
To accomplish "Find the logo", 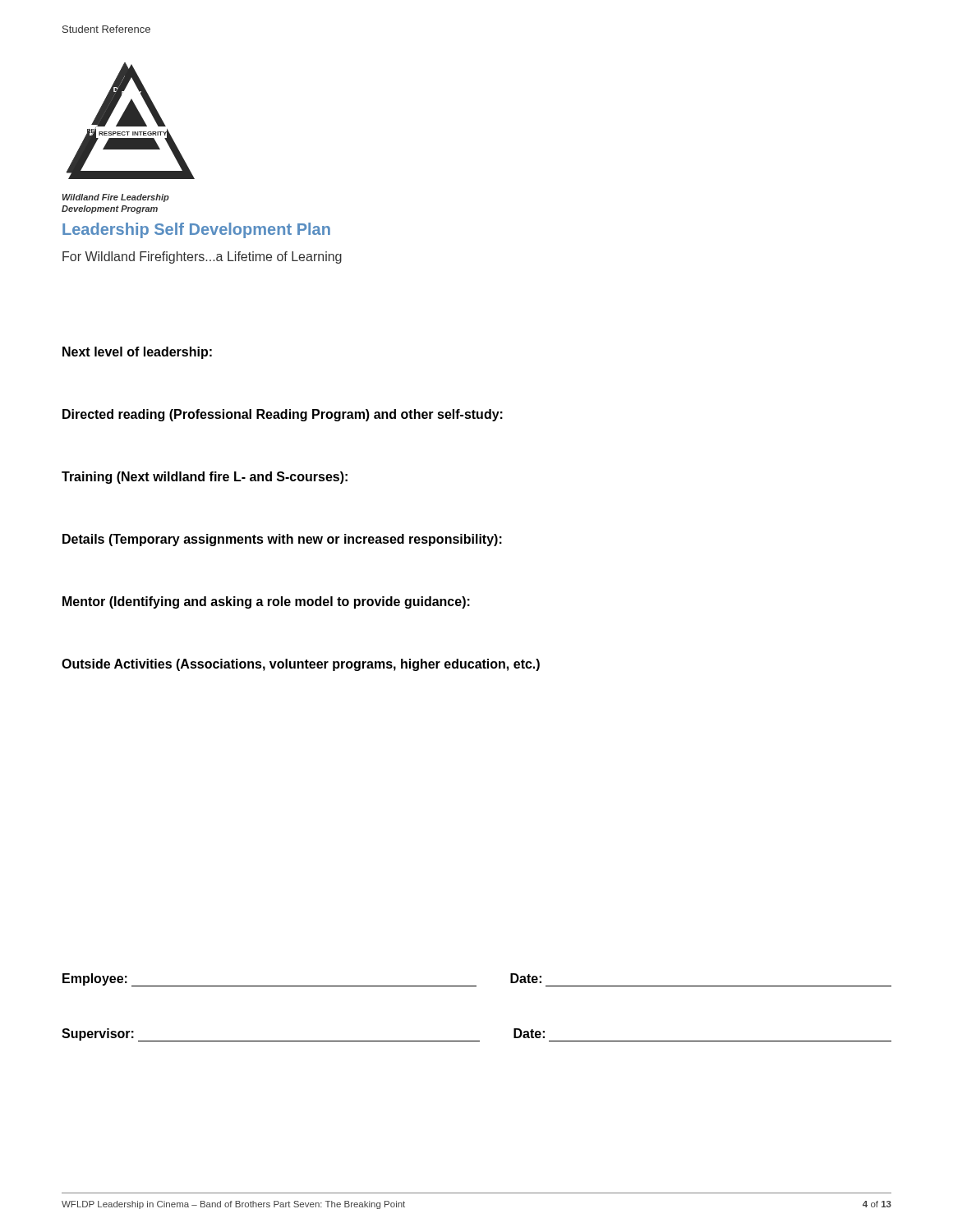I will (125, 136).
